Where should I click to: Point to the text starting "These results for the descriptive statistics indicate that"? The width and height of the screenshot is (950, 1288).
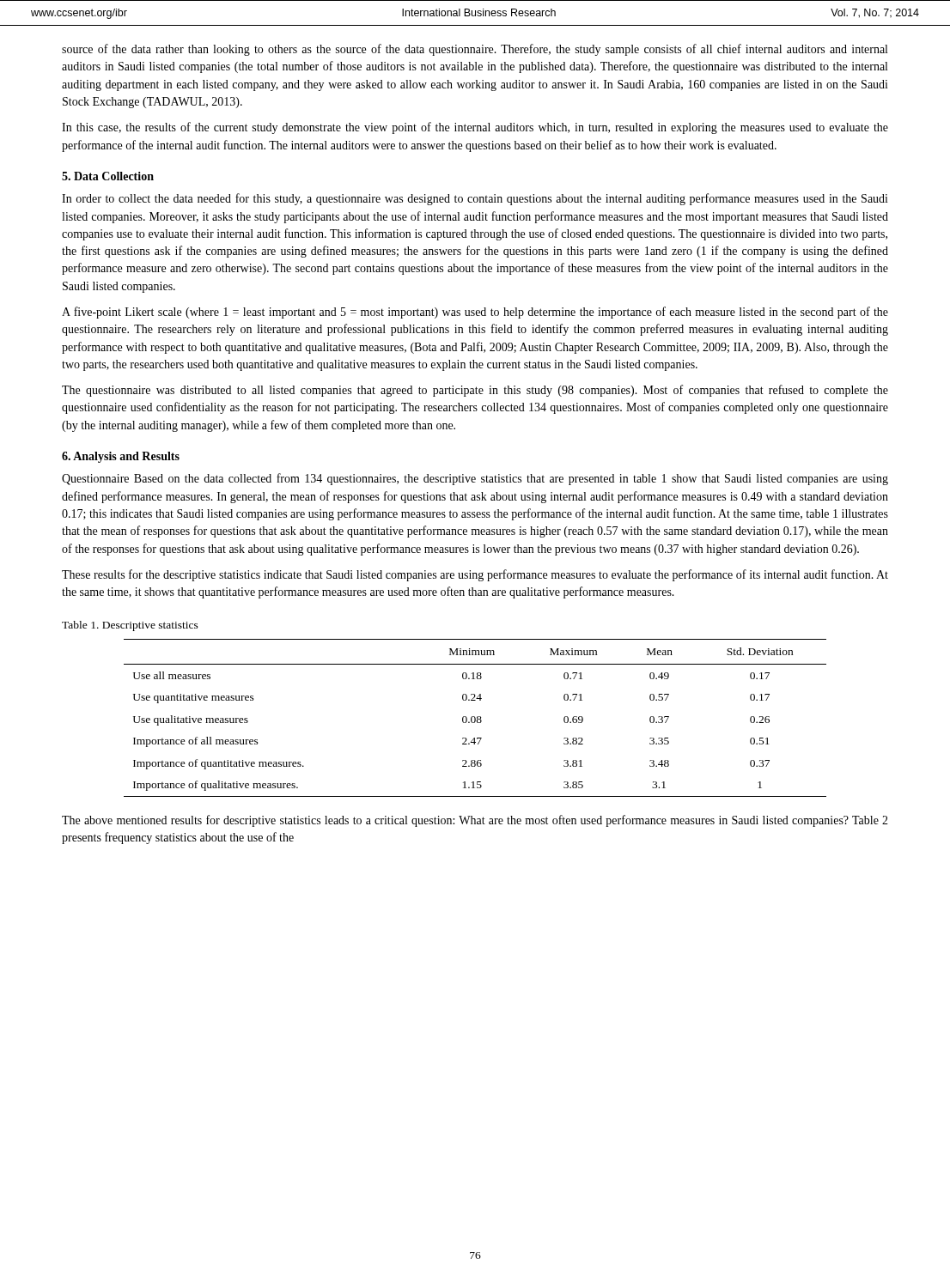pyautogui.click(x=475, y=583)
